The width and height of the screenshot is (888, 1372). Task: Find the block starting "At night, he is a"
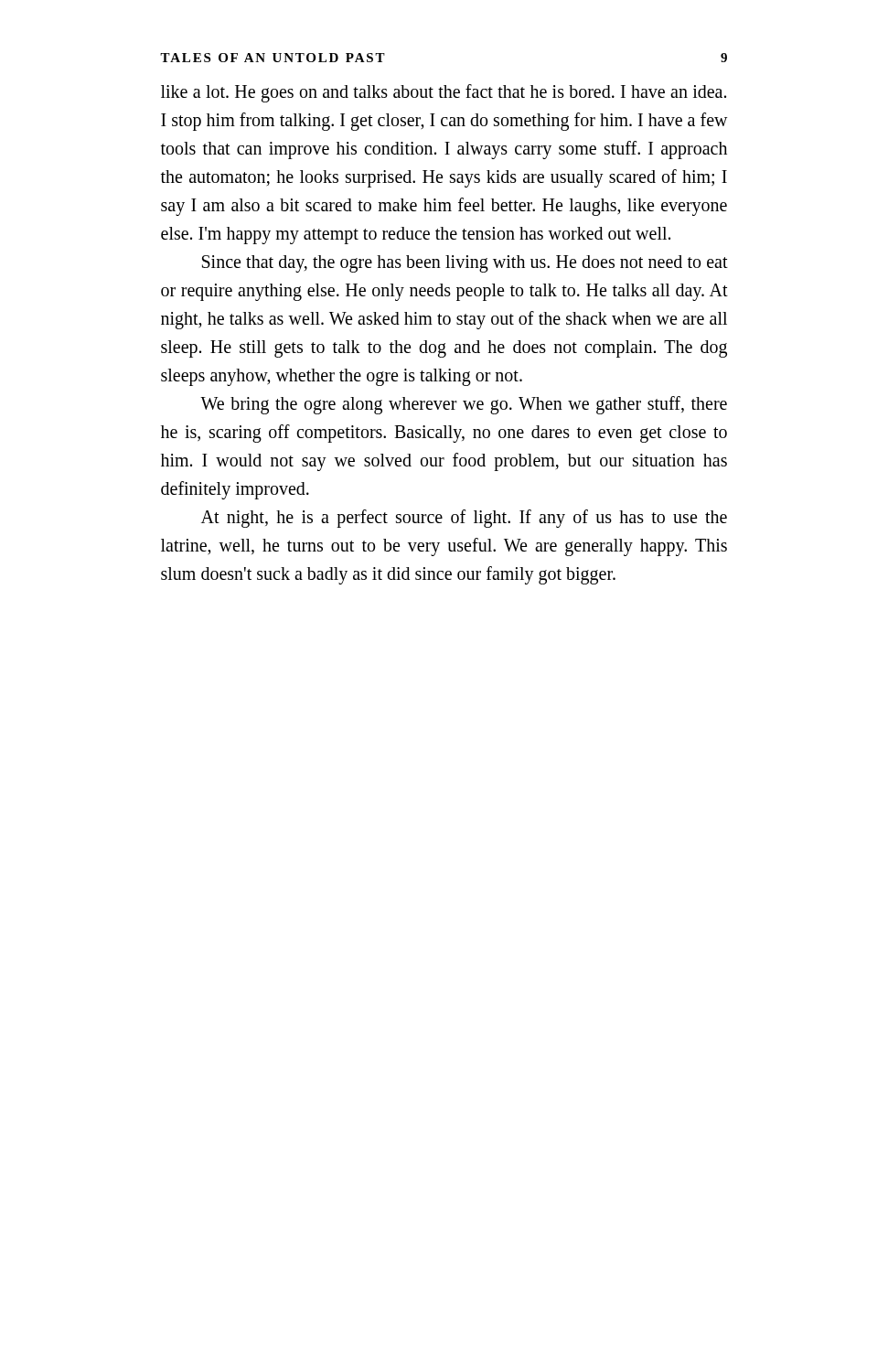[444, 545]
